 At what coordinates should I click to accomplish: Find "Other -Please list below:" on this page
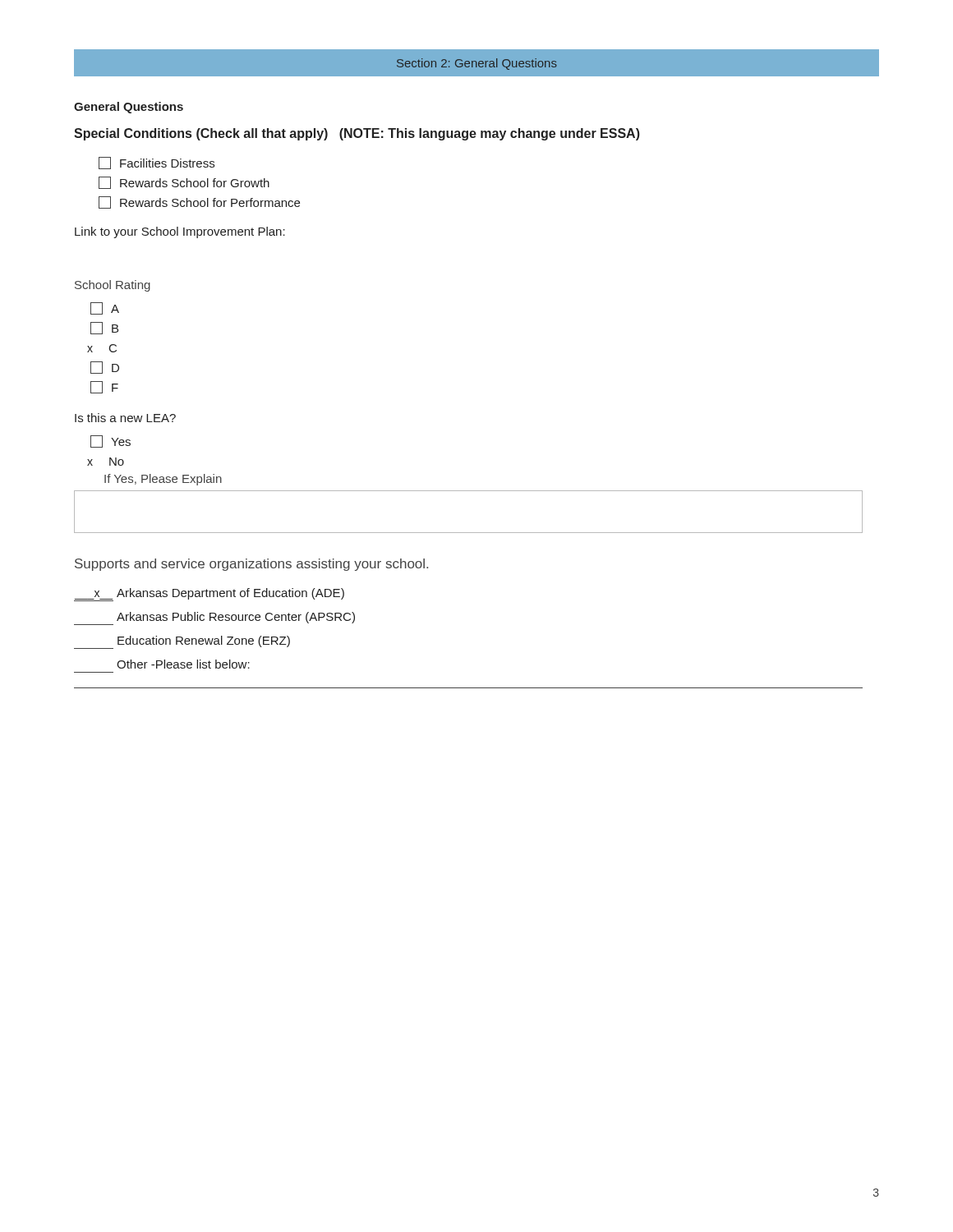[x=162, y=665]
